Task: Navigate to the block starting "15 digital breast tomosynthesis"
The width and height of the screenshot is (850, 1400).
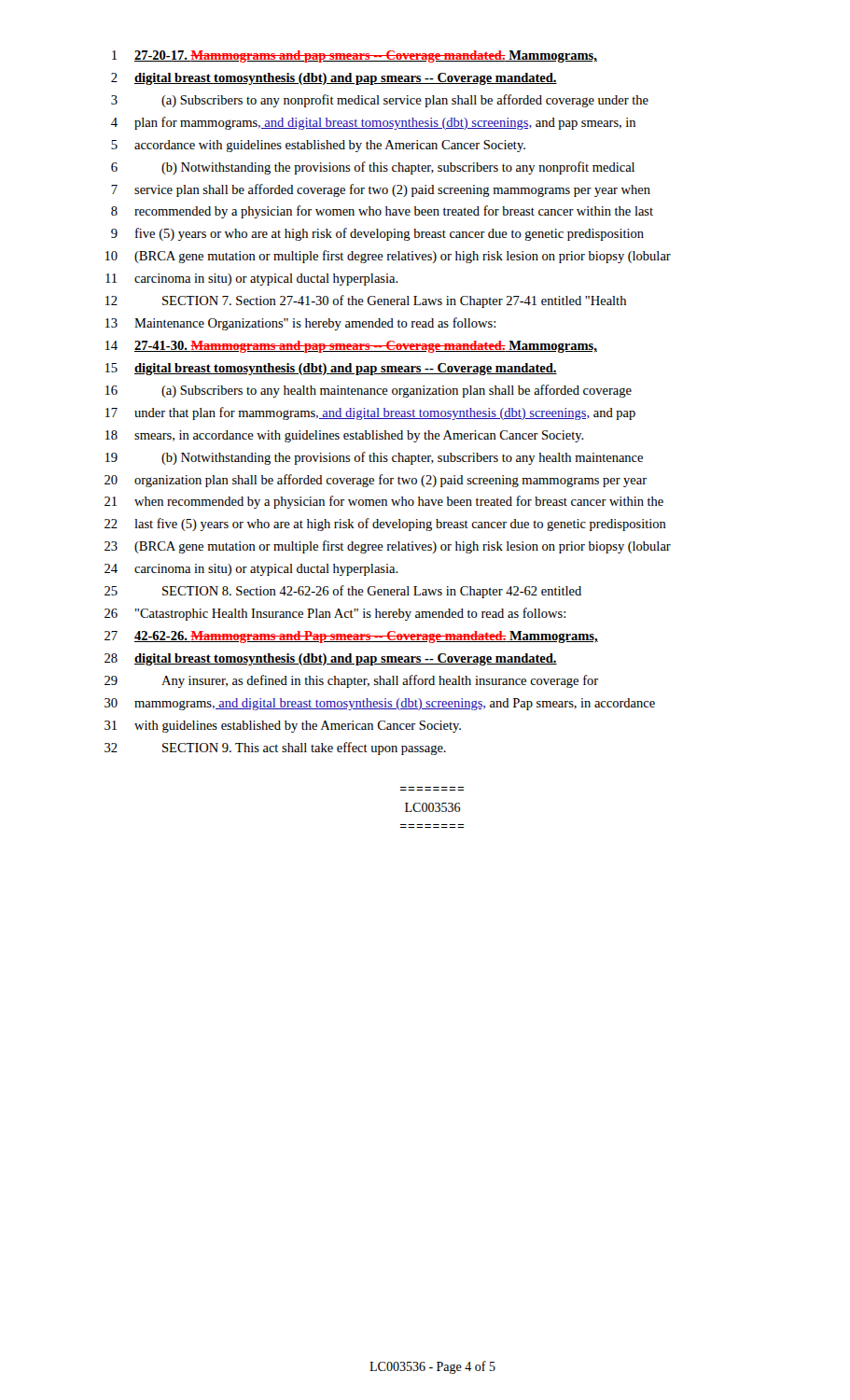Action: click(x=432, y=369)
